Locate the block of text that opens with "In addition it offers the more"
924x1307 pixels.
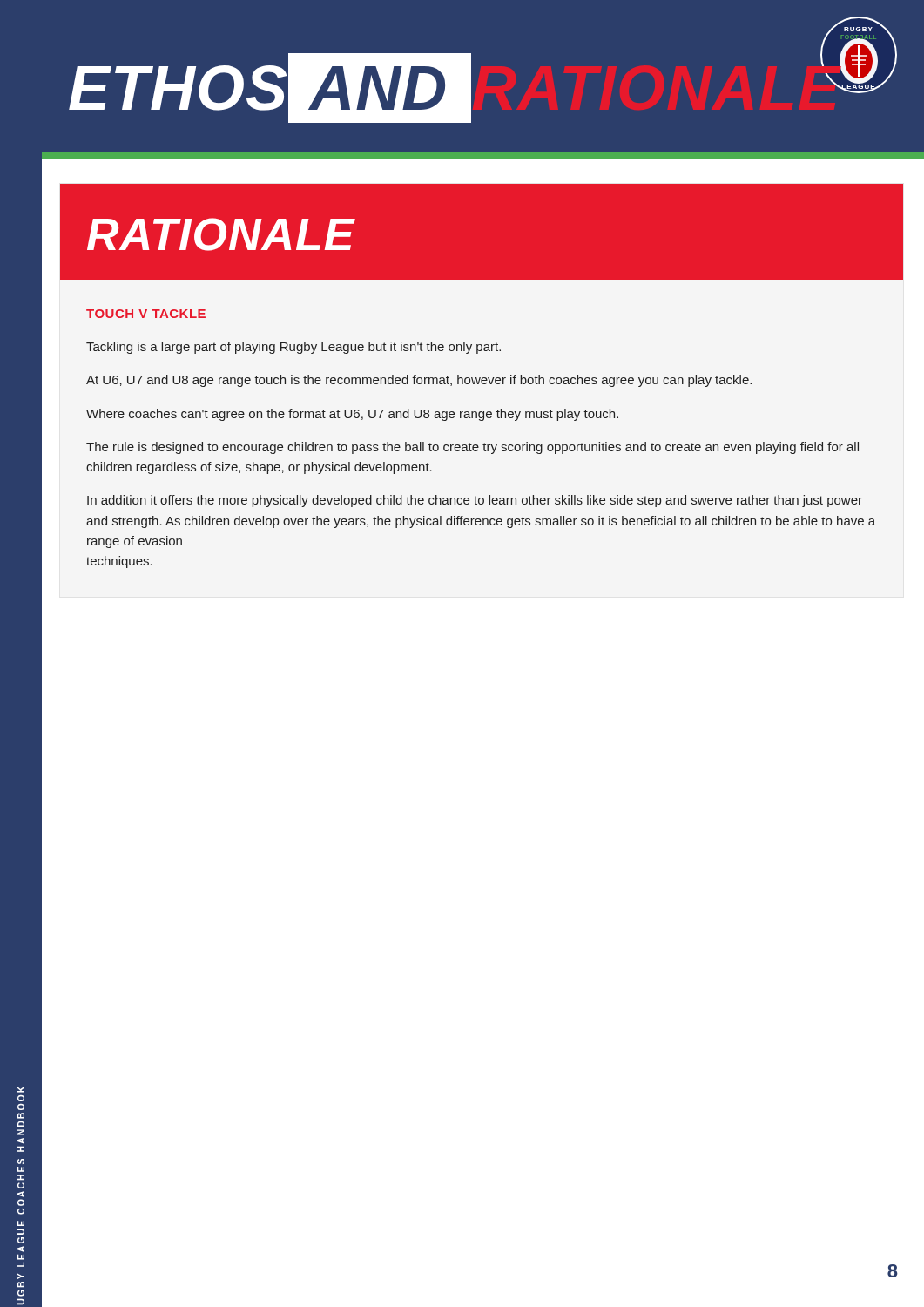(x=481, y=530)
